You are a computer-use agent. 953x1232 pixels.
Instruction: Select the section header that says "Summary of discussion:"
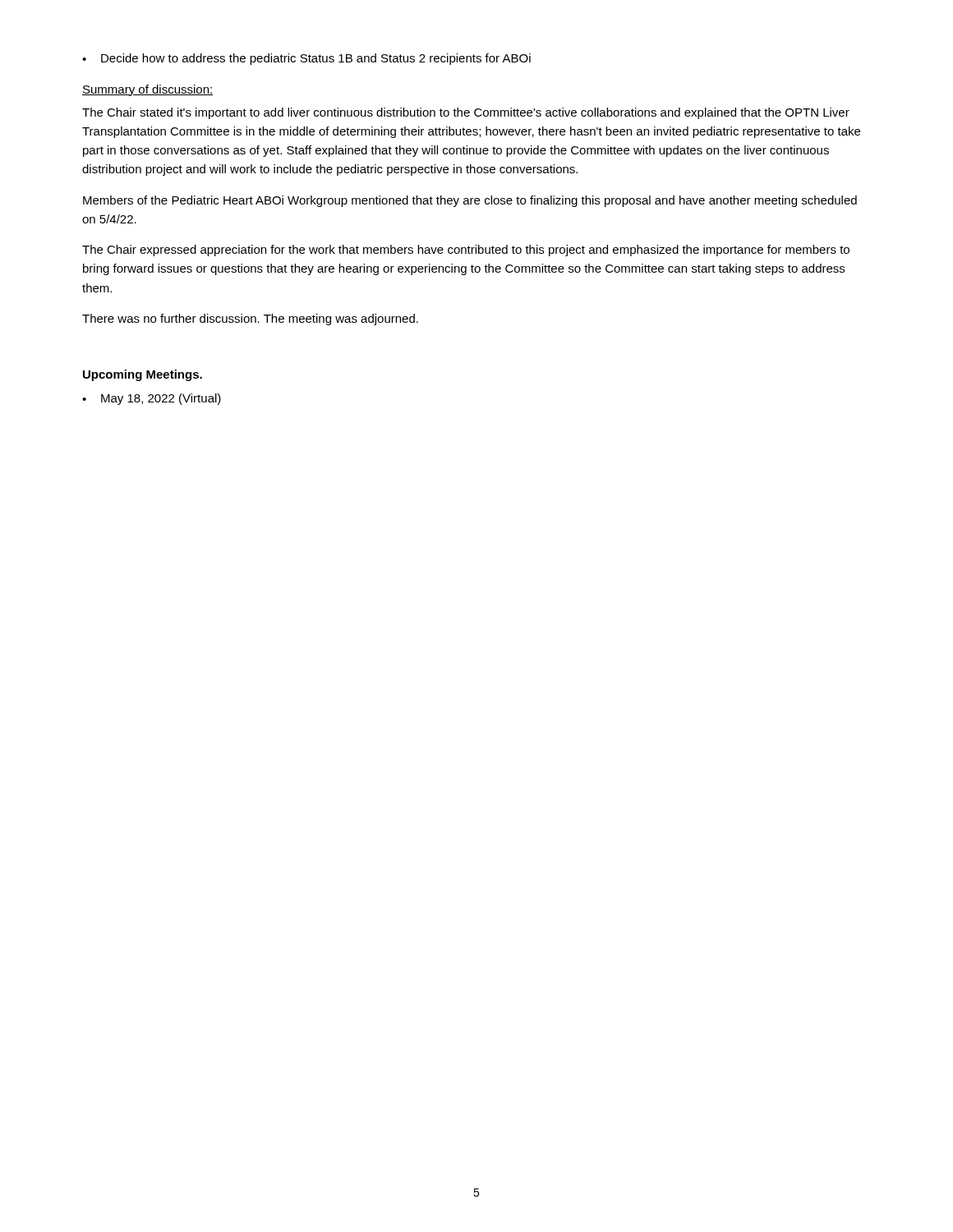[x=148, y=89]
